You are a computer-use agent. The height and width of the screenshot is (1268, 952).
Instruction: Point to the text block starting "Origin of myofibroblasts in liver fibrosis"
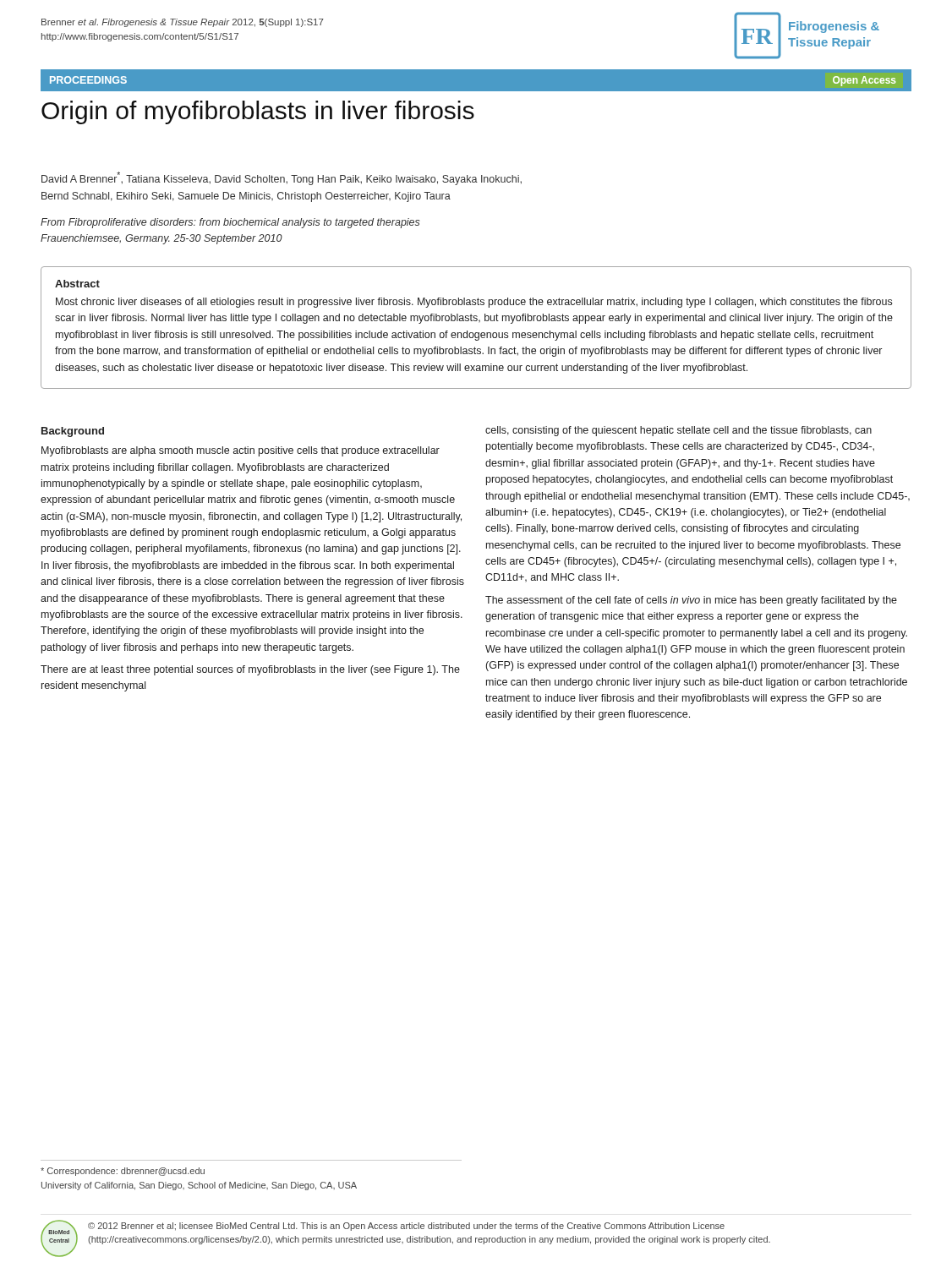point(258,110)
